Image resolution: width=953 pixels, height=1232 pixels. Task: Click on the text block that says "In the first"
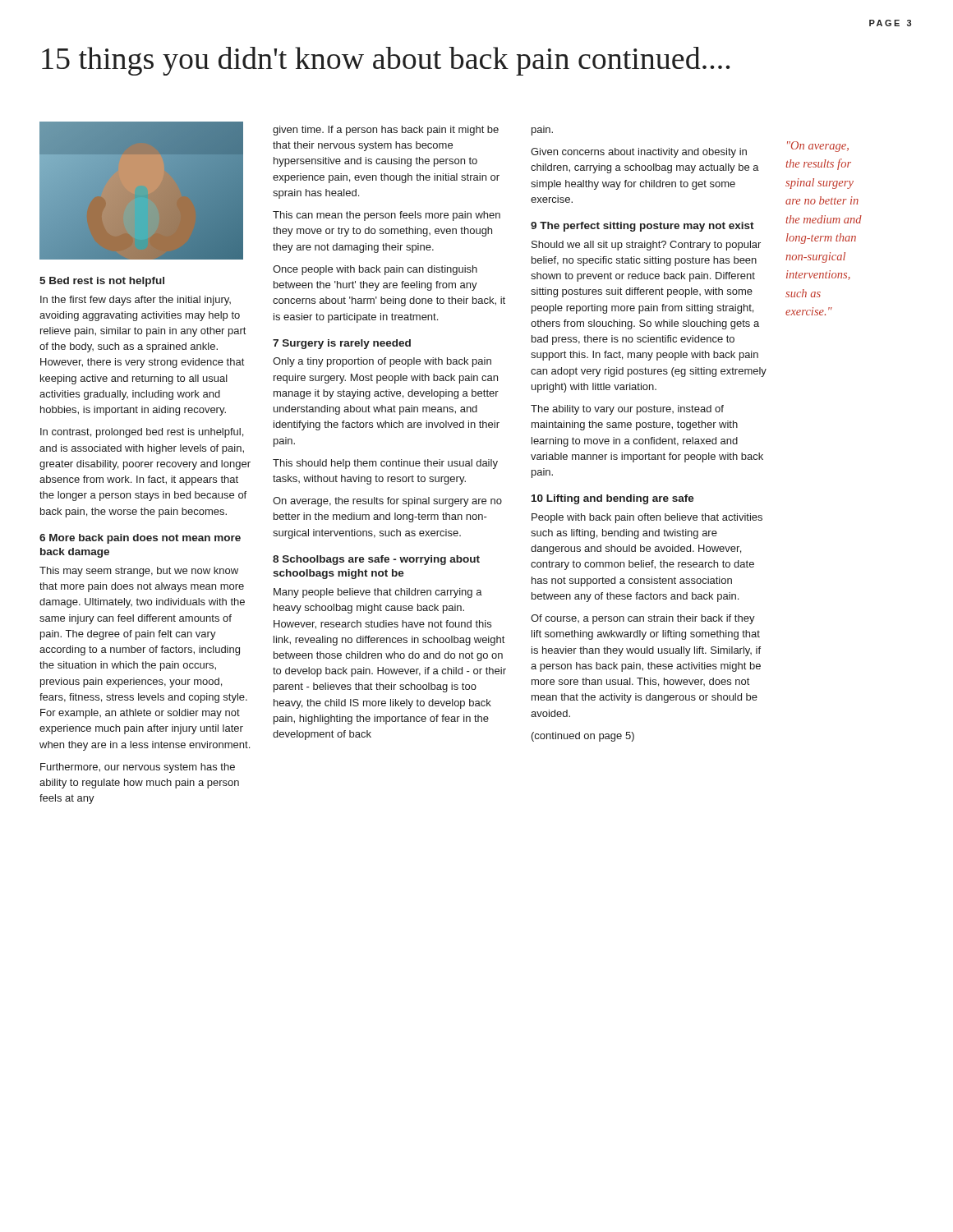(143, 354)
